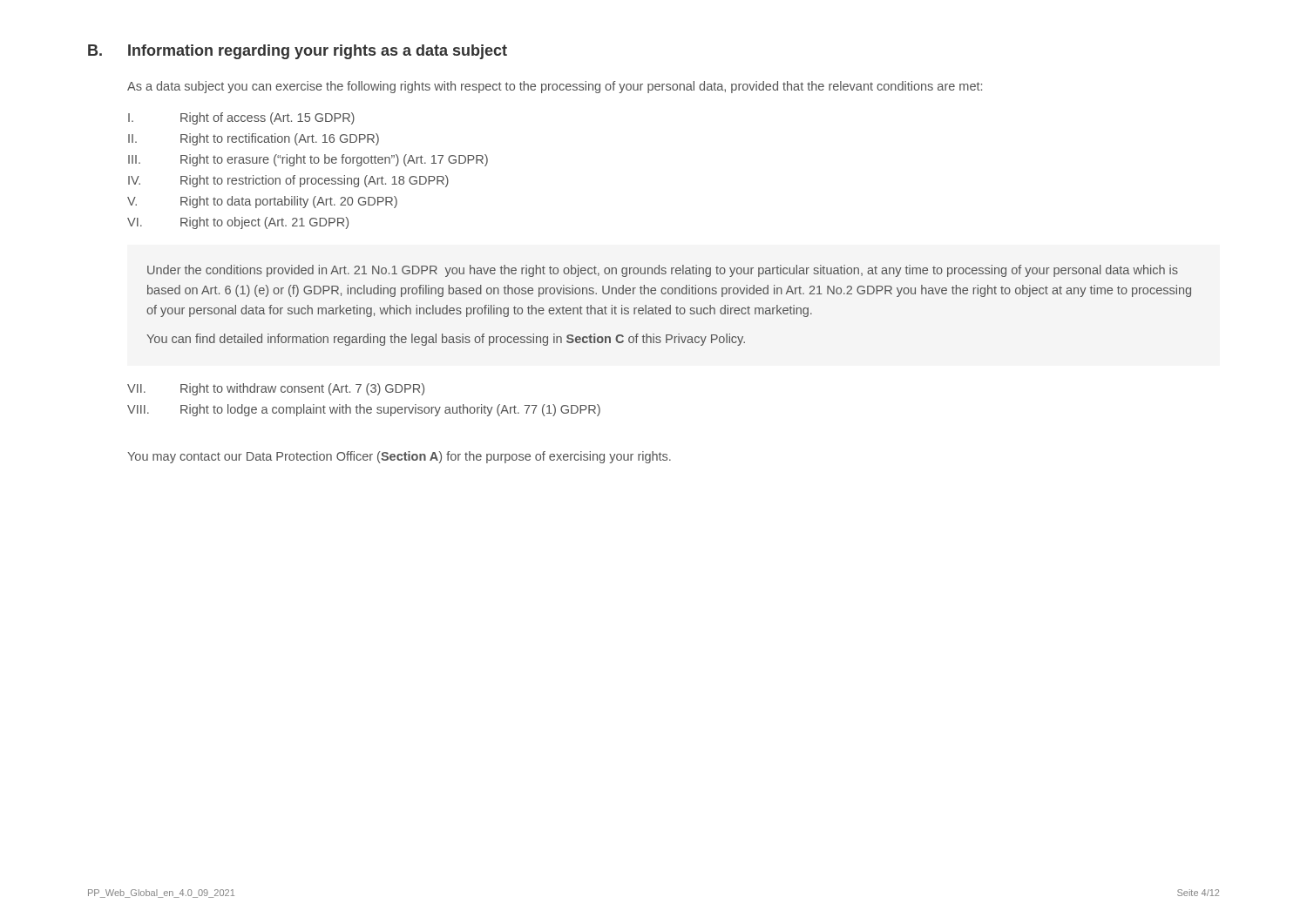This screenshot has width=1307, height=924.
Task: Select the list item containing "VIII. Right to lodge a complaint"
Action: point(364,409)
